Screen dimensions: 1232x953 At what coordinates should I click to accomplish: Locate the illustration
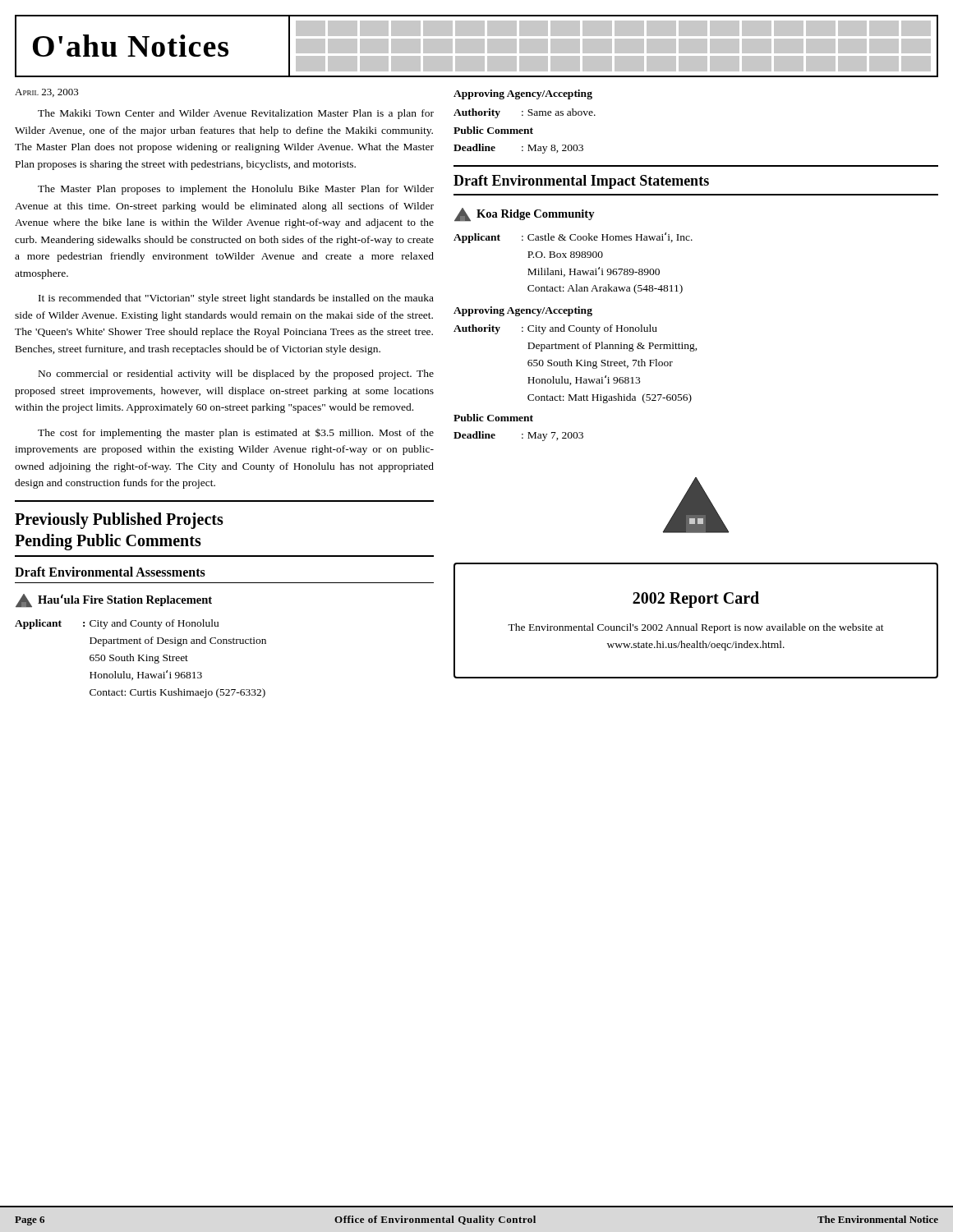coord(696,509)
